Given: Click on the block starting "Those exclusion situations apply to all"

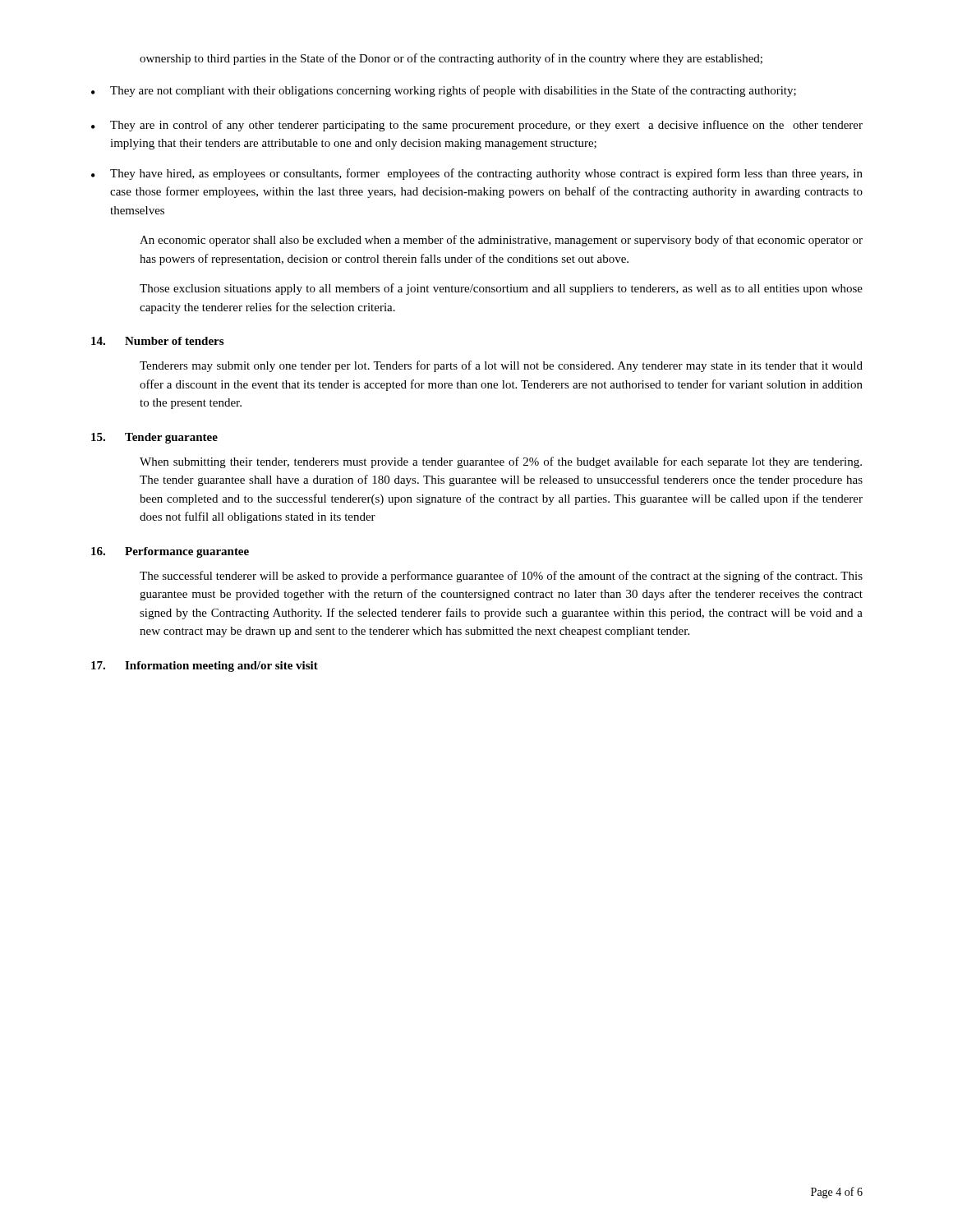Looking at the screenshot, I should click(x=501, y=298).
